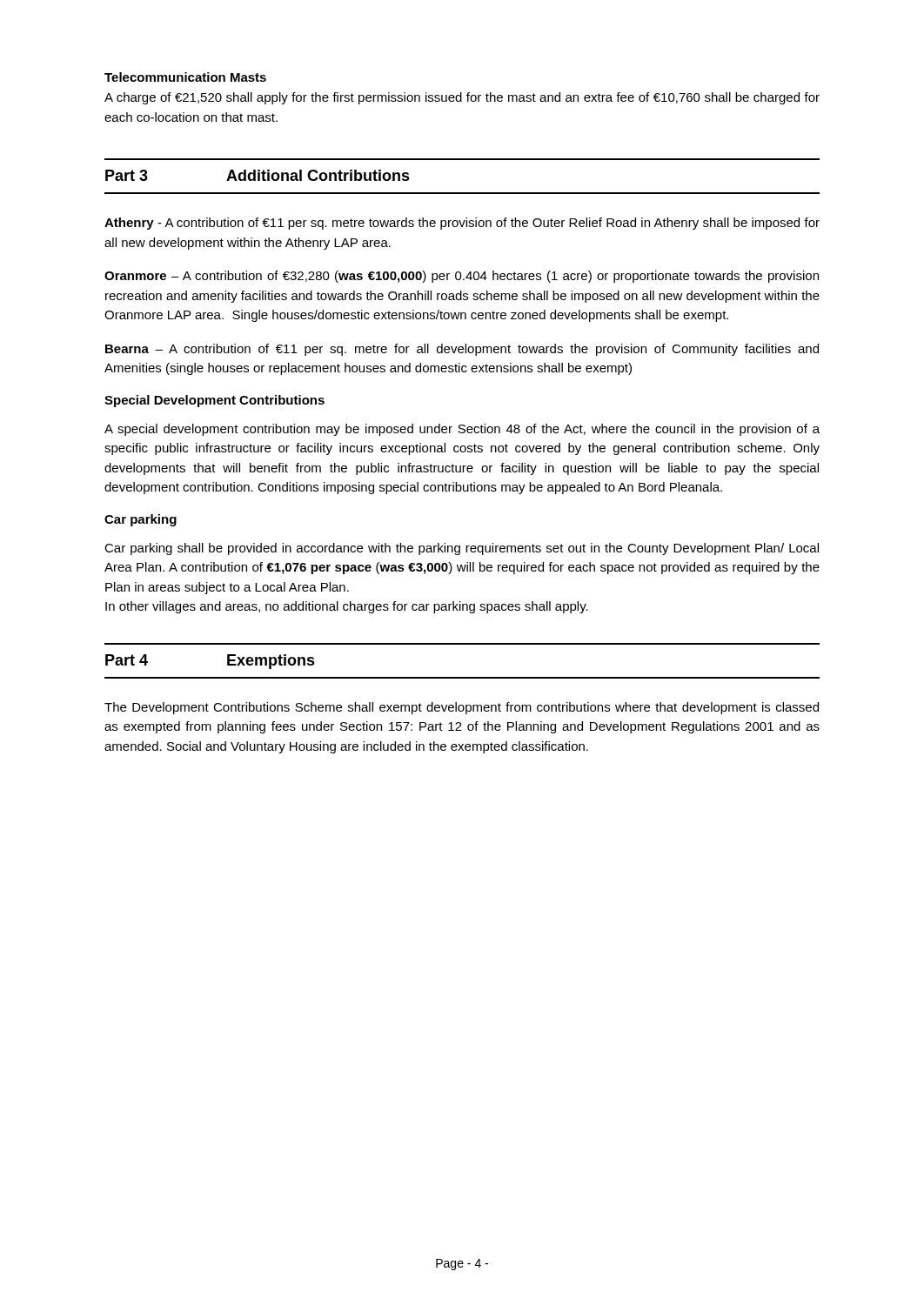Image resolution: width=924 pixels, height=1305 pixels.
Task: Locate the section header that reads "Part 4 Exemptions"
Action: click(131, 662)
